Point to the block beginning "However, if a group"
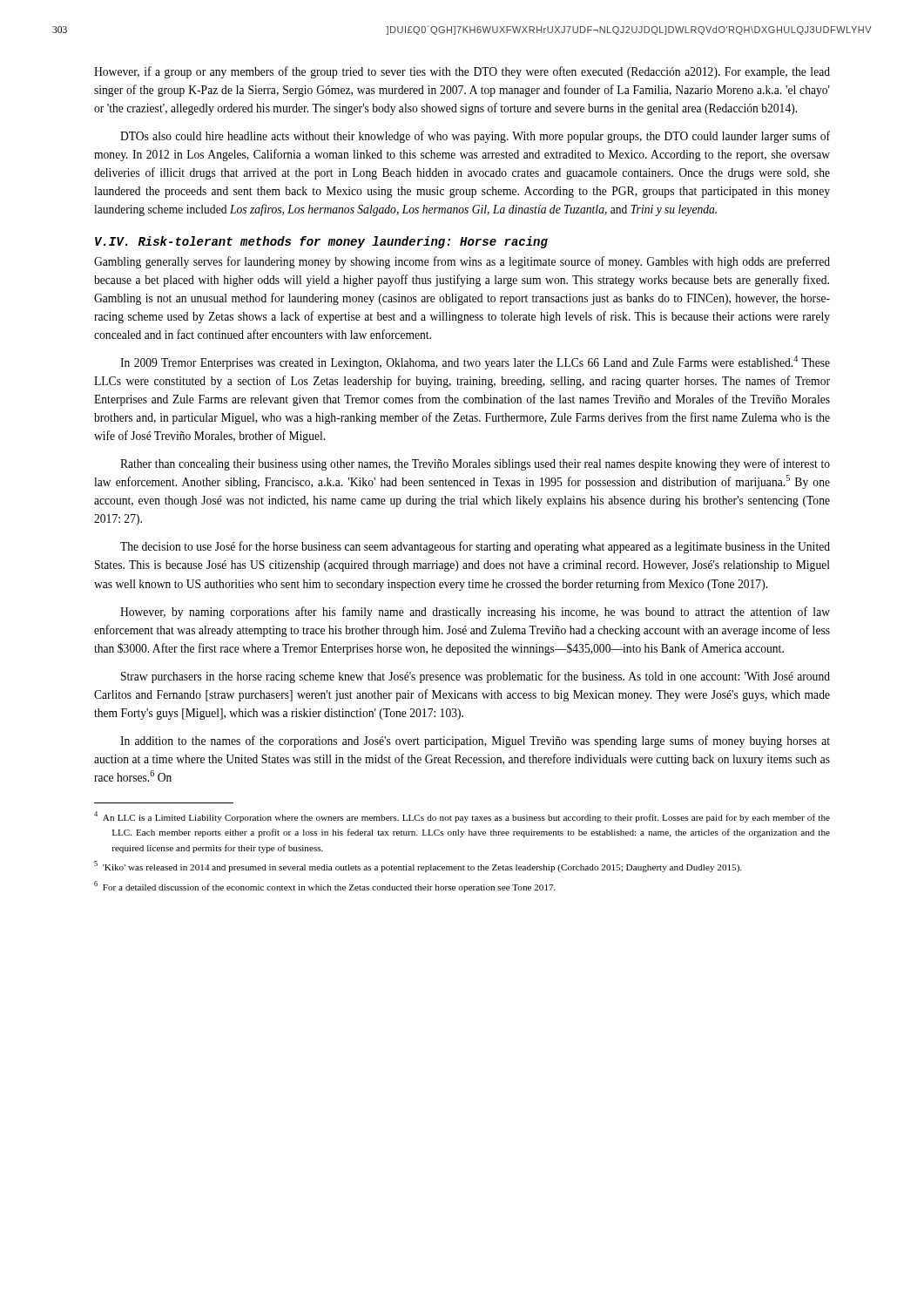This screenshot has height=1307, width=924. point(462,90)
